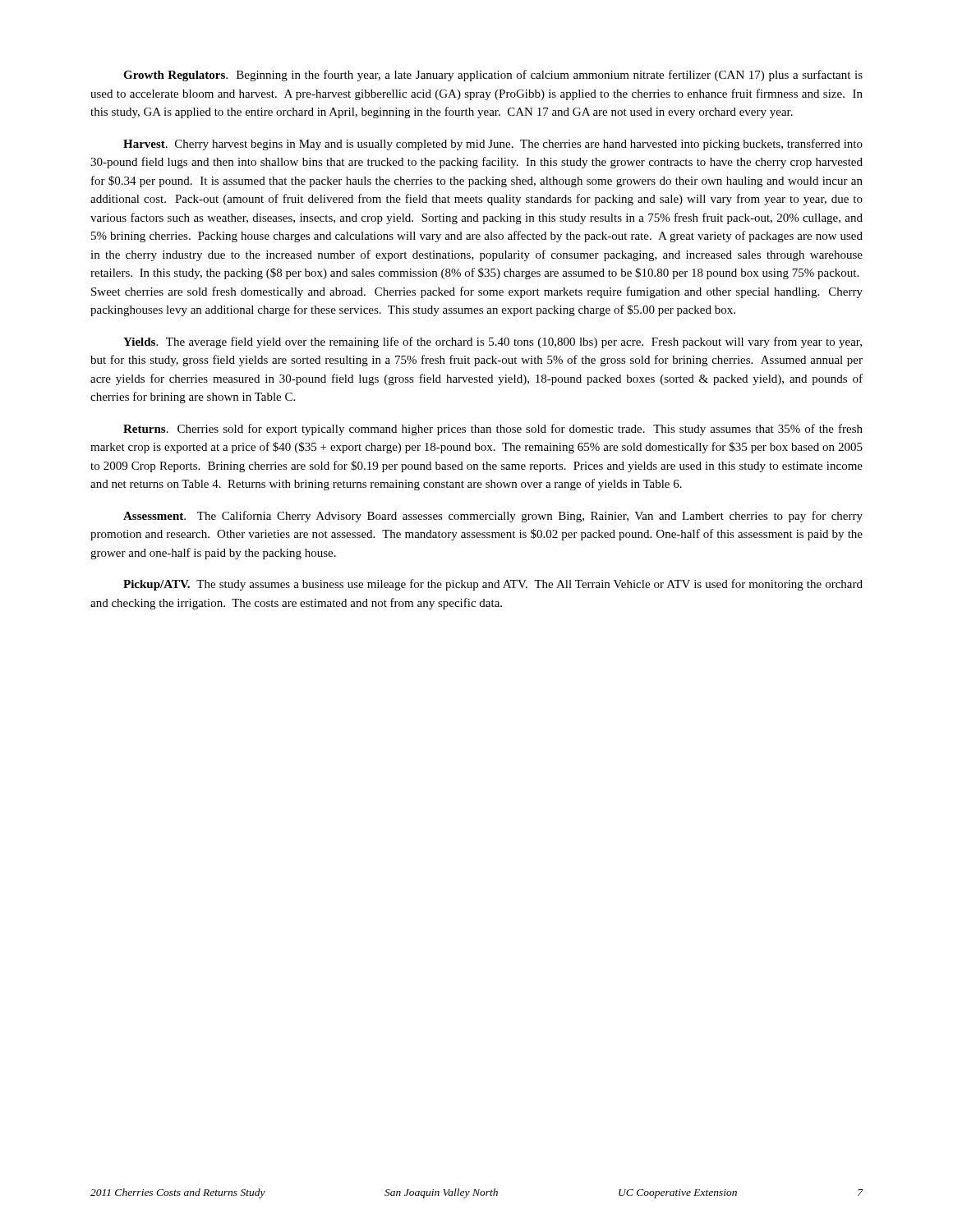Image resolution: width=953 pixels, height=1232 pixels.
Task: Find the text block containing "Yields. The average field"
Action: (476, 369)
